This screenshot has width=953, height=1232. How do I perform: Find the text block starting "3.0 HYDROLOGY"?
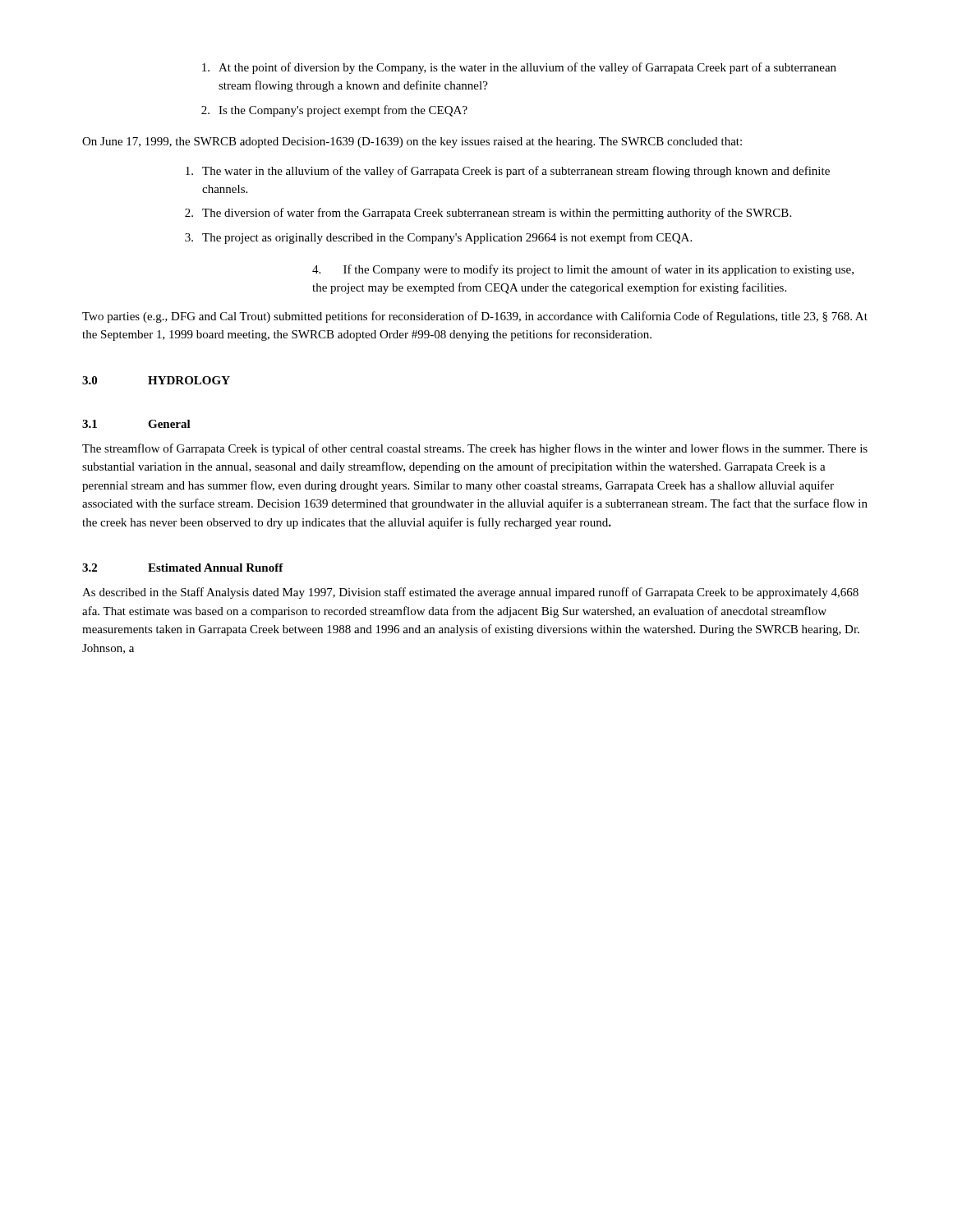click(x=156, y=380)
